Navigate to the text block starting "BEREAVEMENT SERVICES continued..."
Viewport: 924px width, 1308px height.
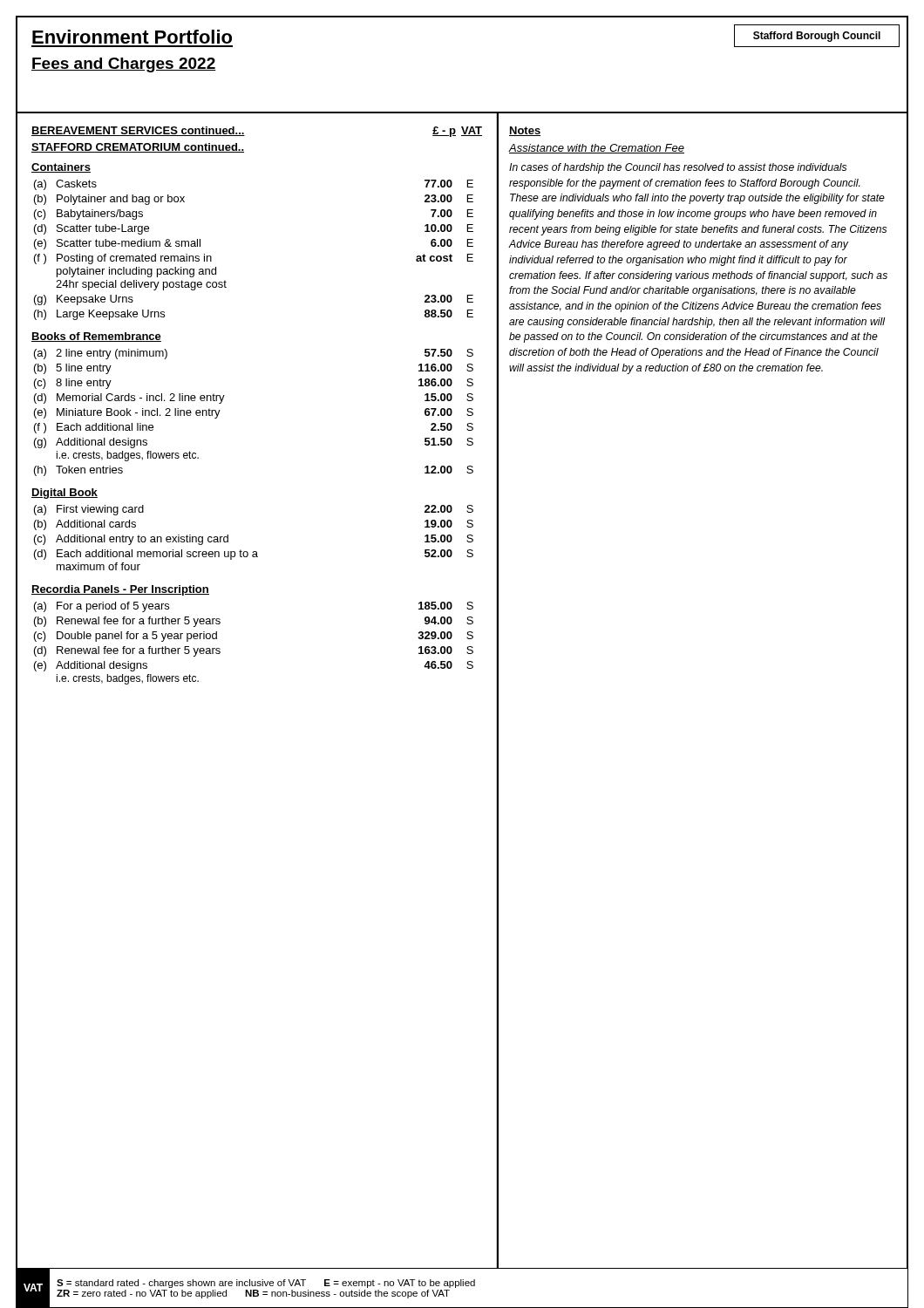point(138,130)
